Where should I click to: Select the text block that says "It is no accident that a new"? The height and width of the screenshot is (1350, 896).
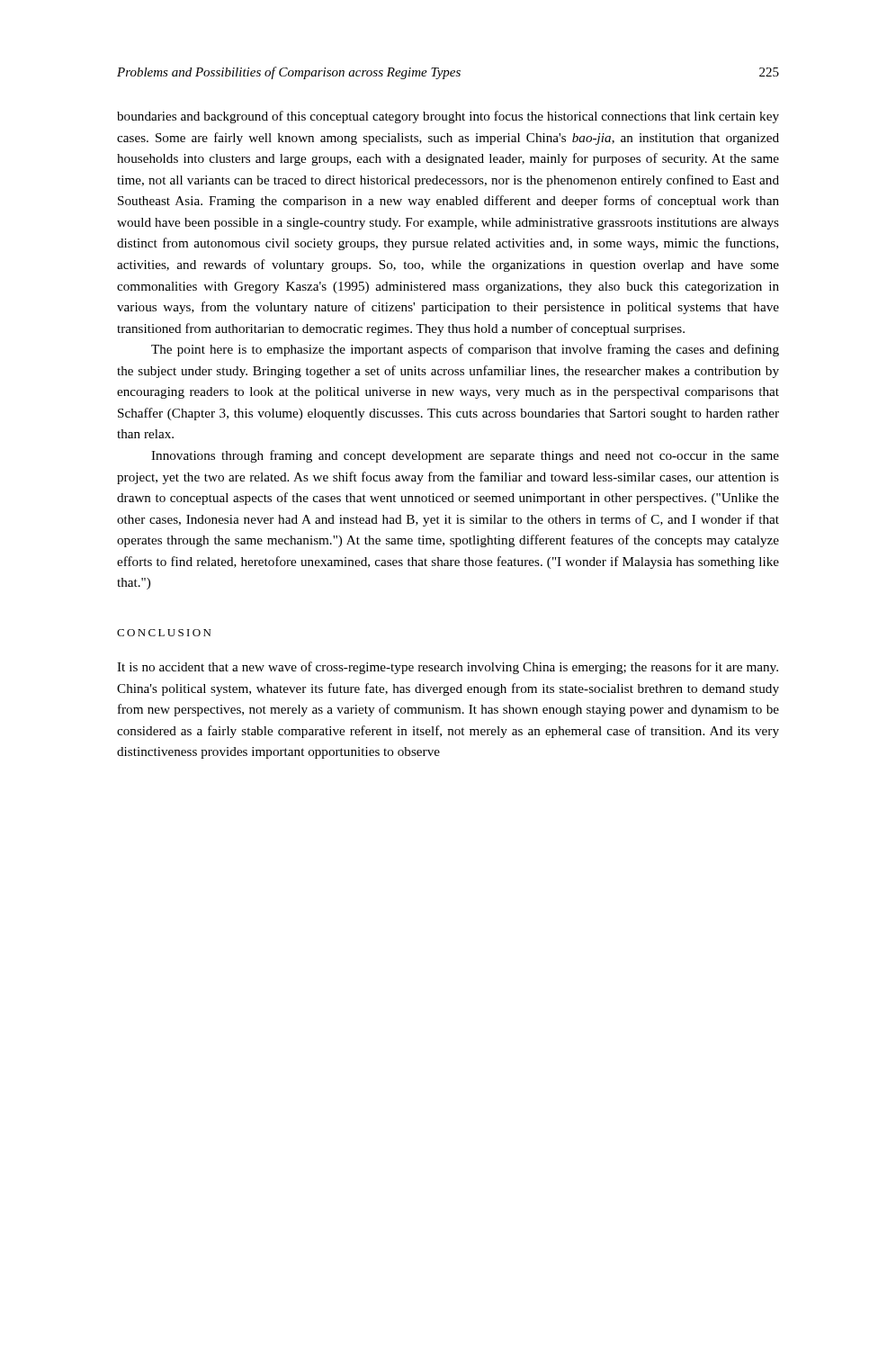[448, 709]
